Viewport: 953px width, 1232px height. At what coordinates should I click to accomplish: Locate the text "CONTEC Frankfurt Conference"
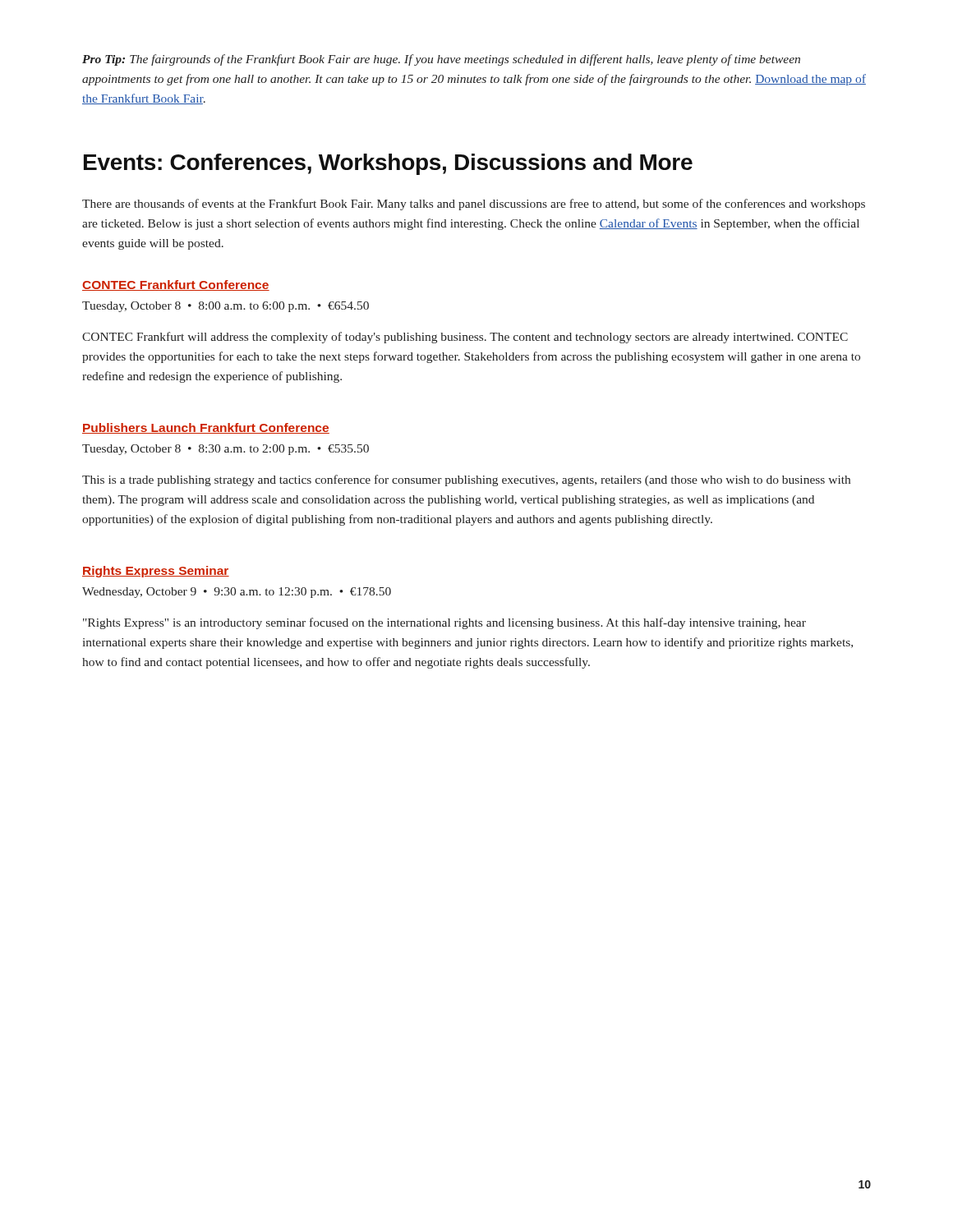tap(176, 285)
